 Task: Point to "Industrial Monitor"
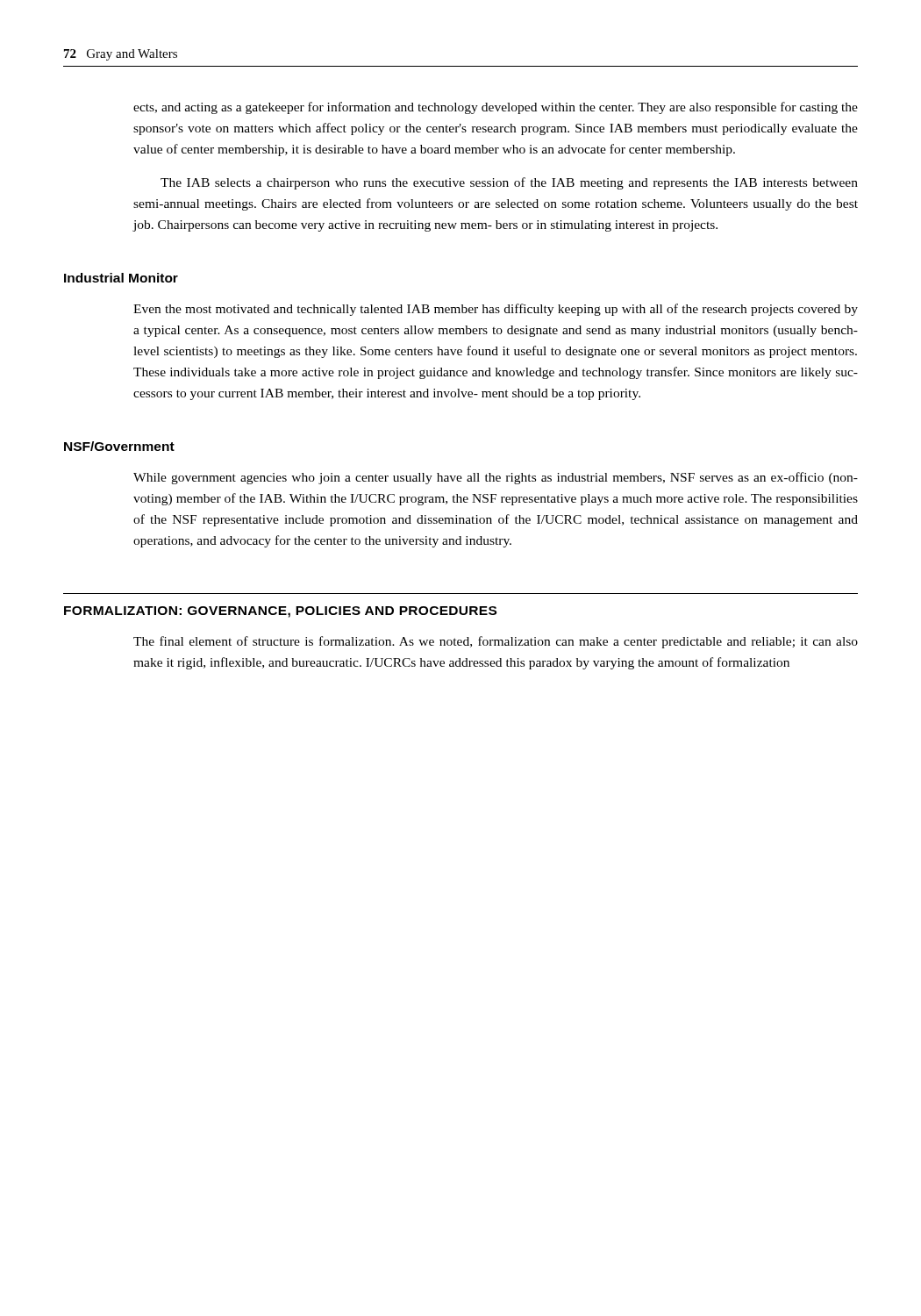[121, 278]
